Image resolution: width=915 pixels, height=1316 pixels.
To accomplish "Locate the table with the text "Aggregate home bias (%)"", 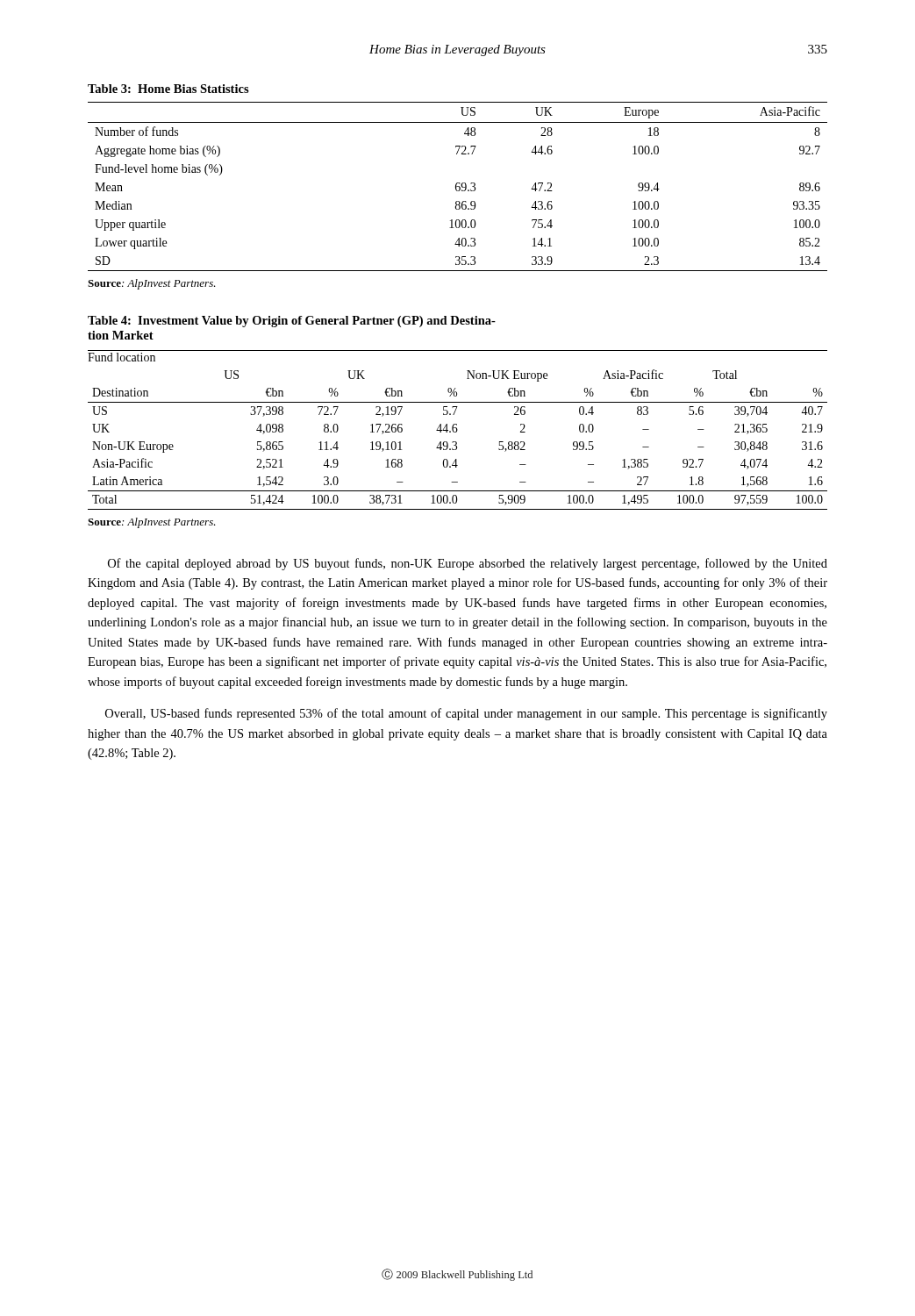I will tap(458, 176).
